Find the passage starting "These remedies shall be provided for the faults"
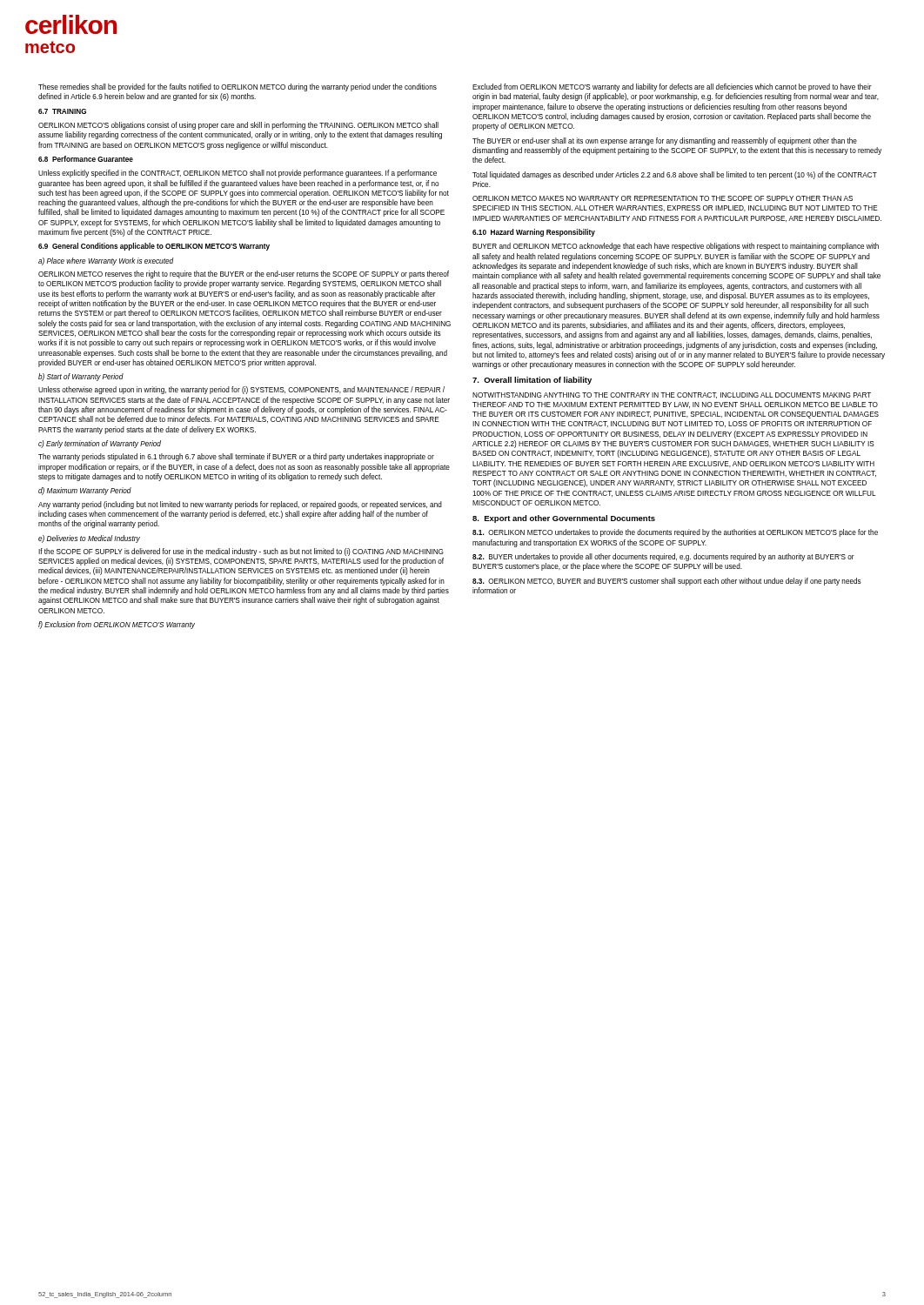Image resolution: width=924 pixels, height=1305 pixels. [x=245, y=92]
